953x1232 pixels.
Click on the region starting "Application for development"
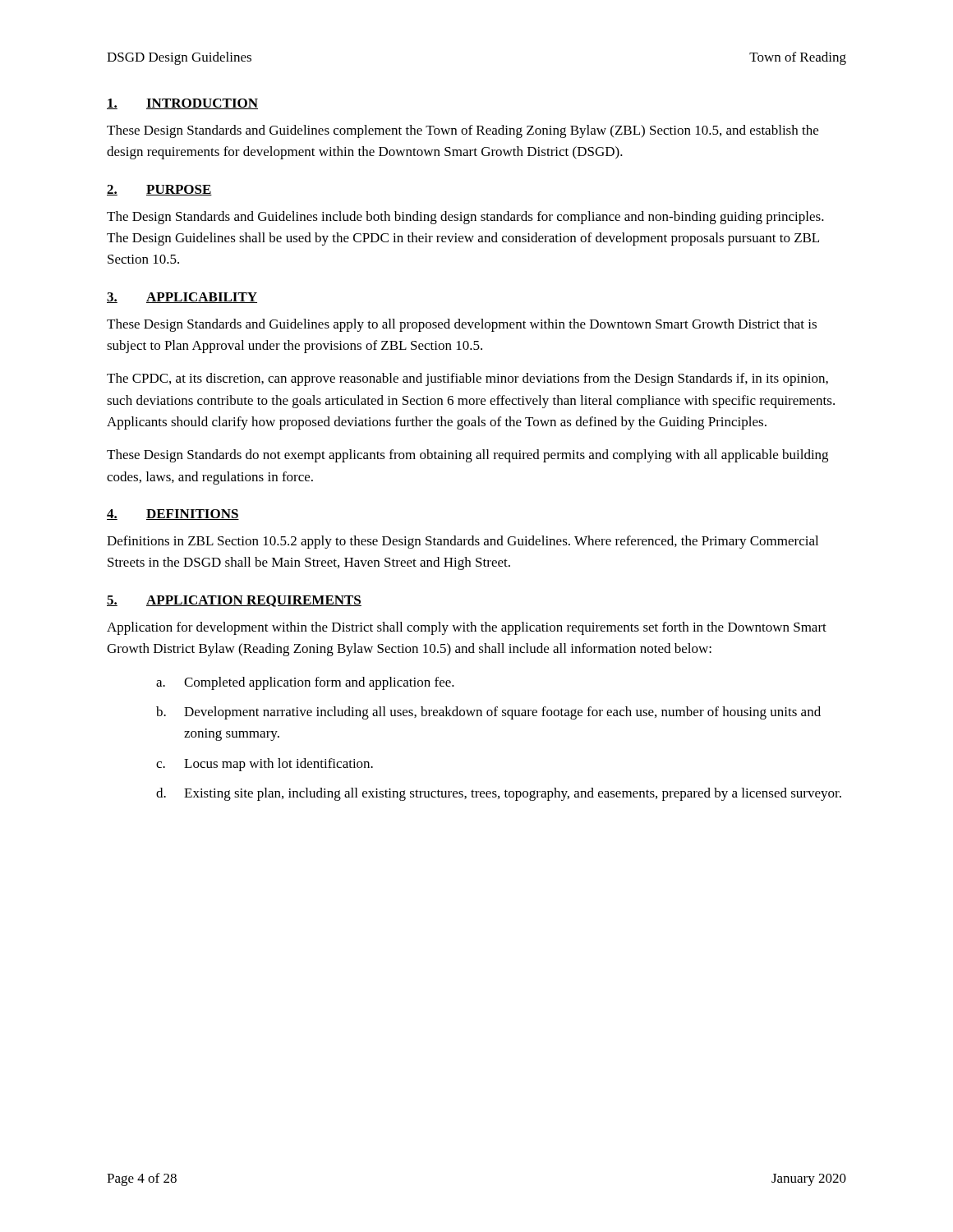pyautogui.click(x=467, y=638)
